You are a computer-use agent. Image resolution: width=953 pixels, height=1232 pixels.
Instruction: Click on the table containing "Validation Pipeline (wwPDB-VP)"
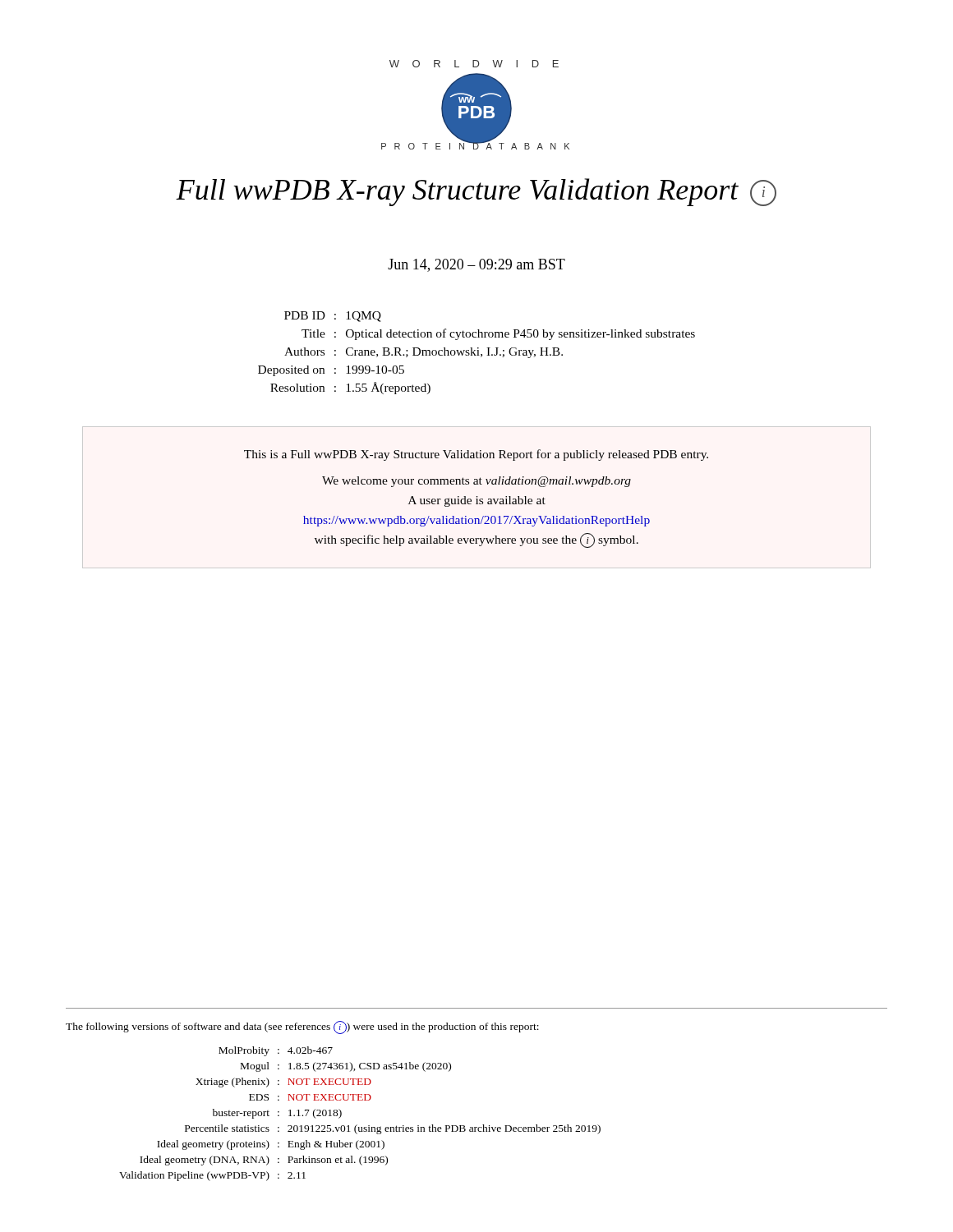point(476,1112)
